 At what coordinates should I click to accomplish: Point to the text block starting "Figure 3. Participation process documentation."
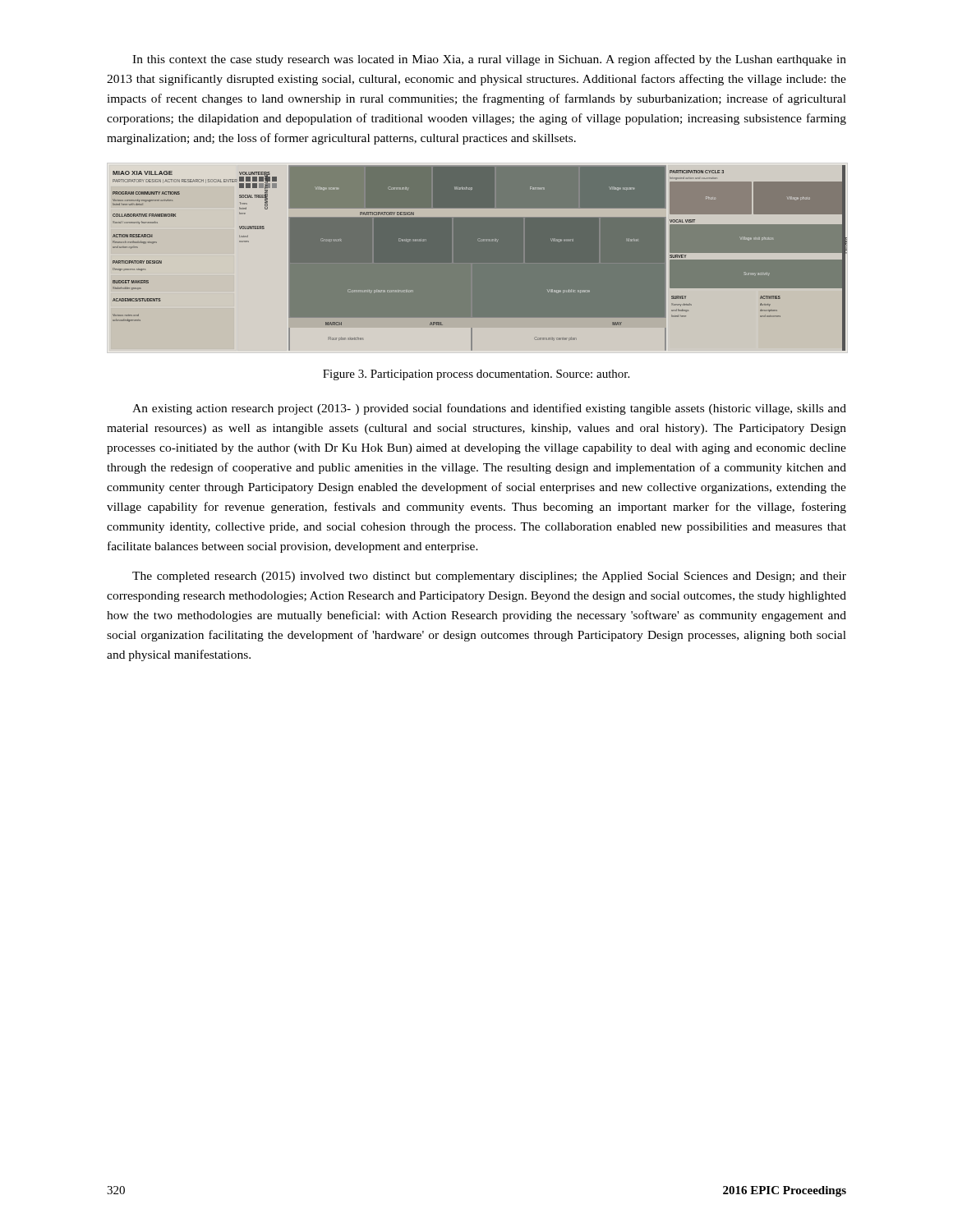(476, 374)
